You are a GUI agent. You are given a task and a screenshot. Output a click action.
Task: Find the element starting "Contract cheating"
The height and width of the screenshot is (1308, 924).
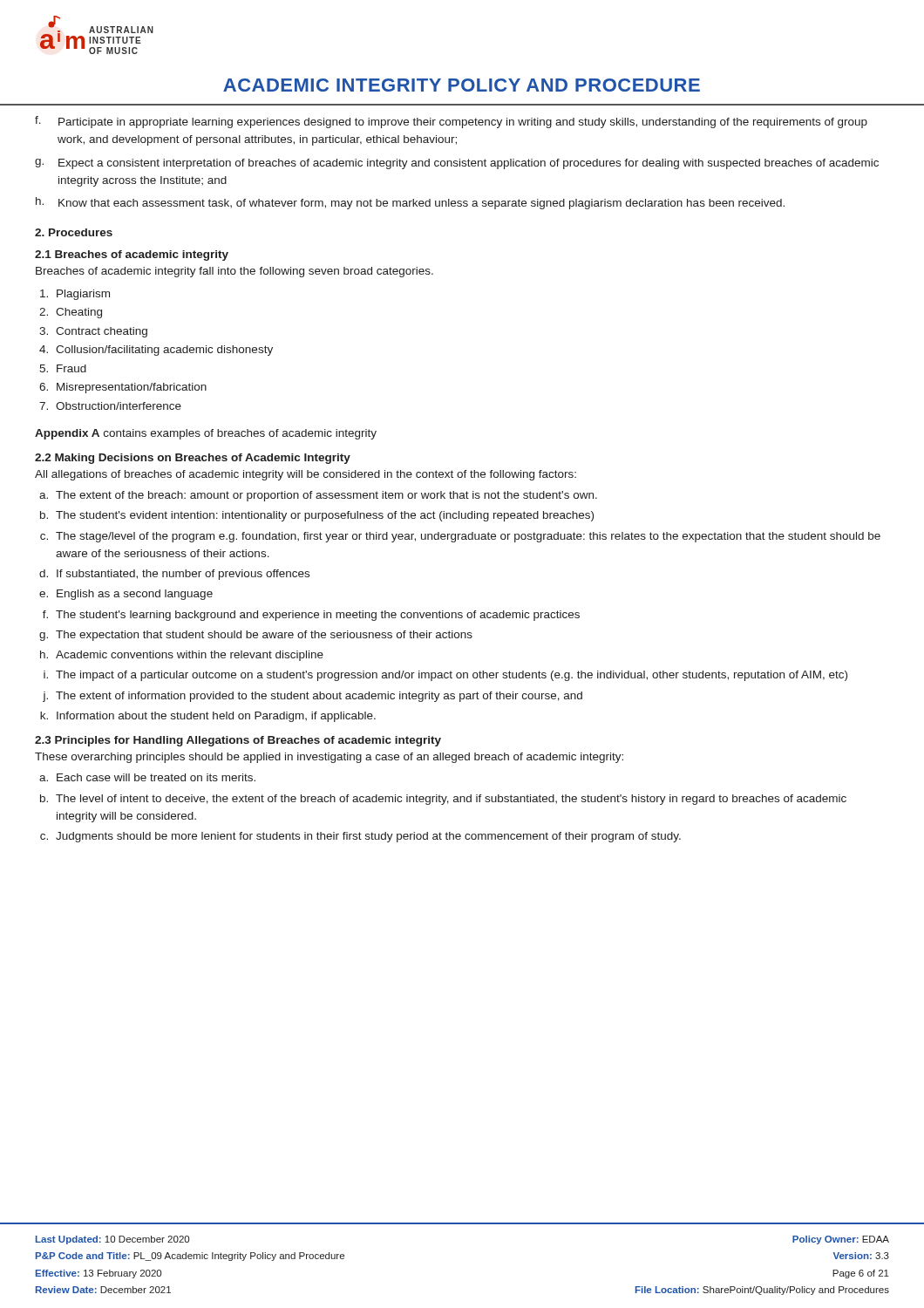point(102,331)
